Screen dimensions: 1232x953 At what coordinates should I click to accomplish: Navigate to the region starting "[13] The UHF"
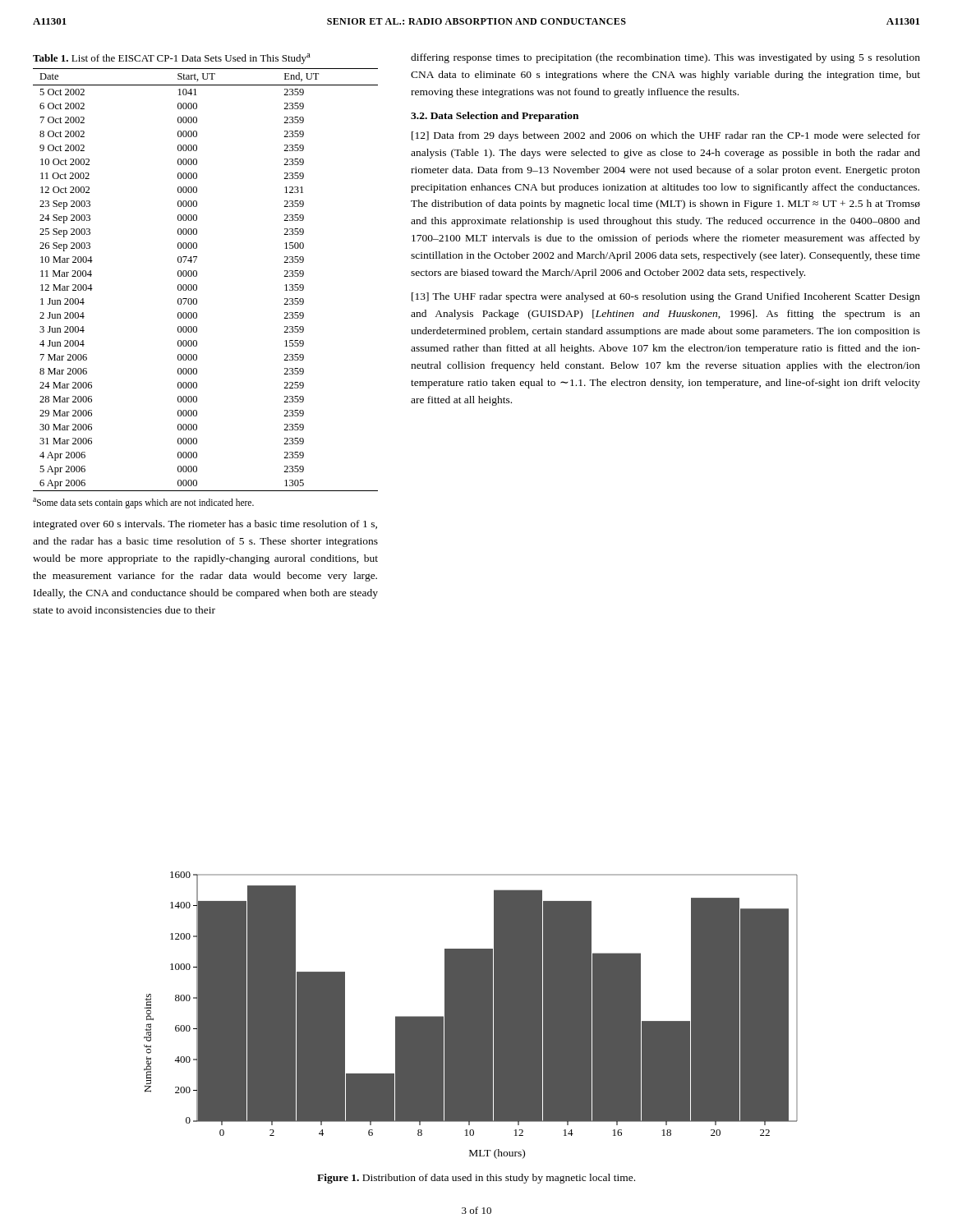coord(665,348)
